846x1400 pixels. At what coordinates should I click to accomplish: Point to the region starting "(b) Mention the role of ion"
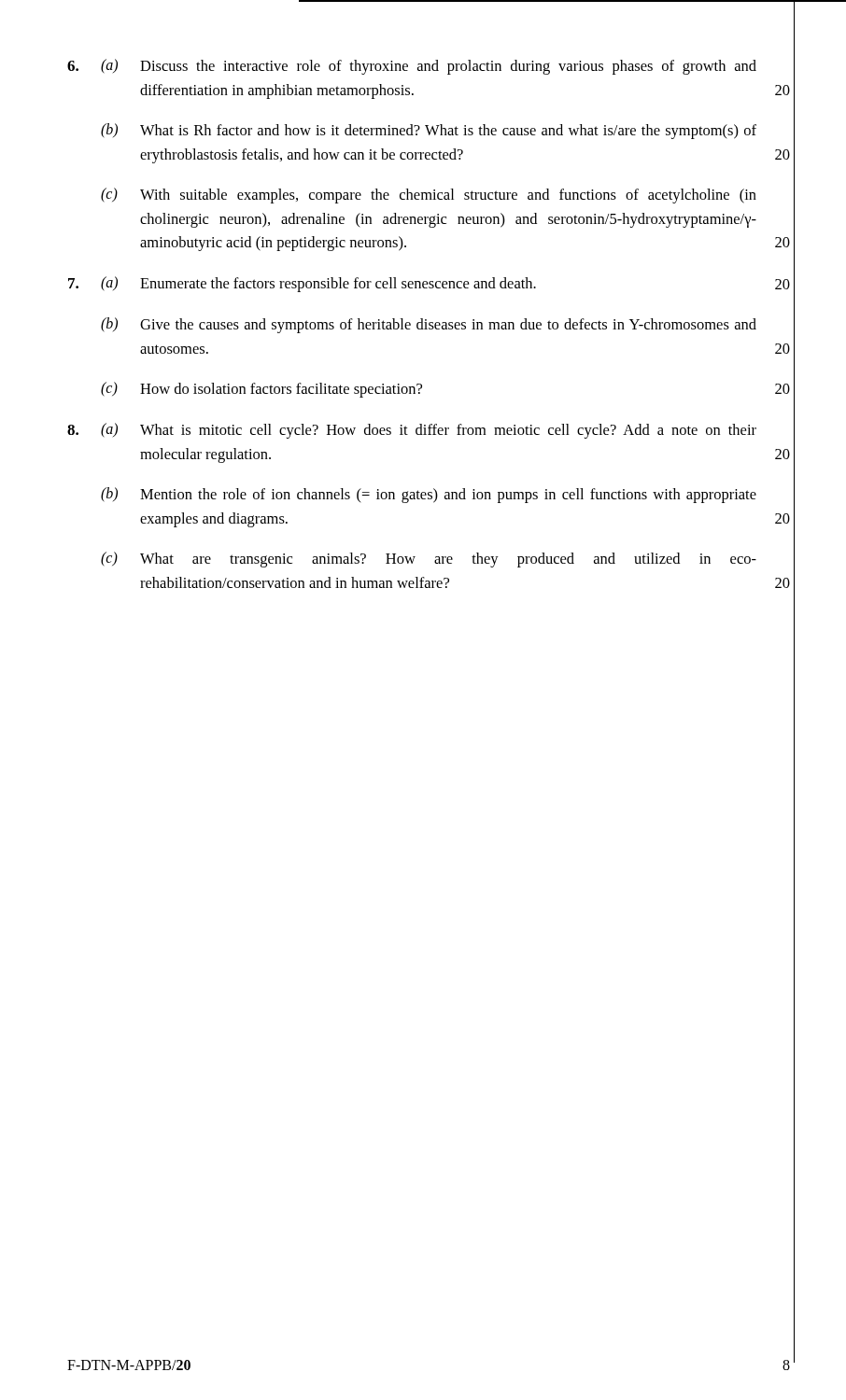point(445,506)
